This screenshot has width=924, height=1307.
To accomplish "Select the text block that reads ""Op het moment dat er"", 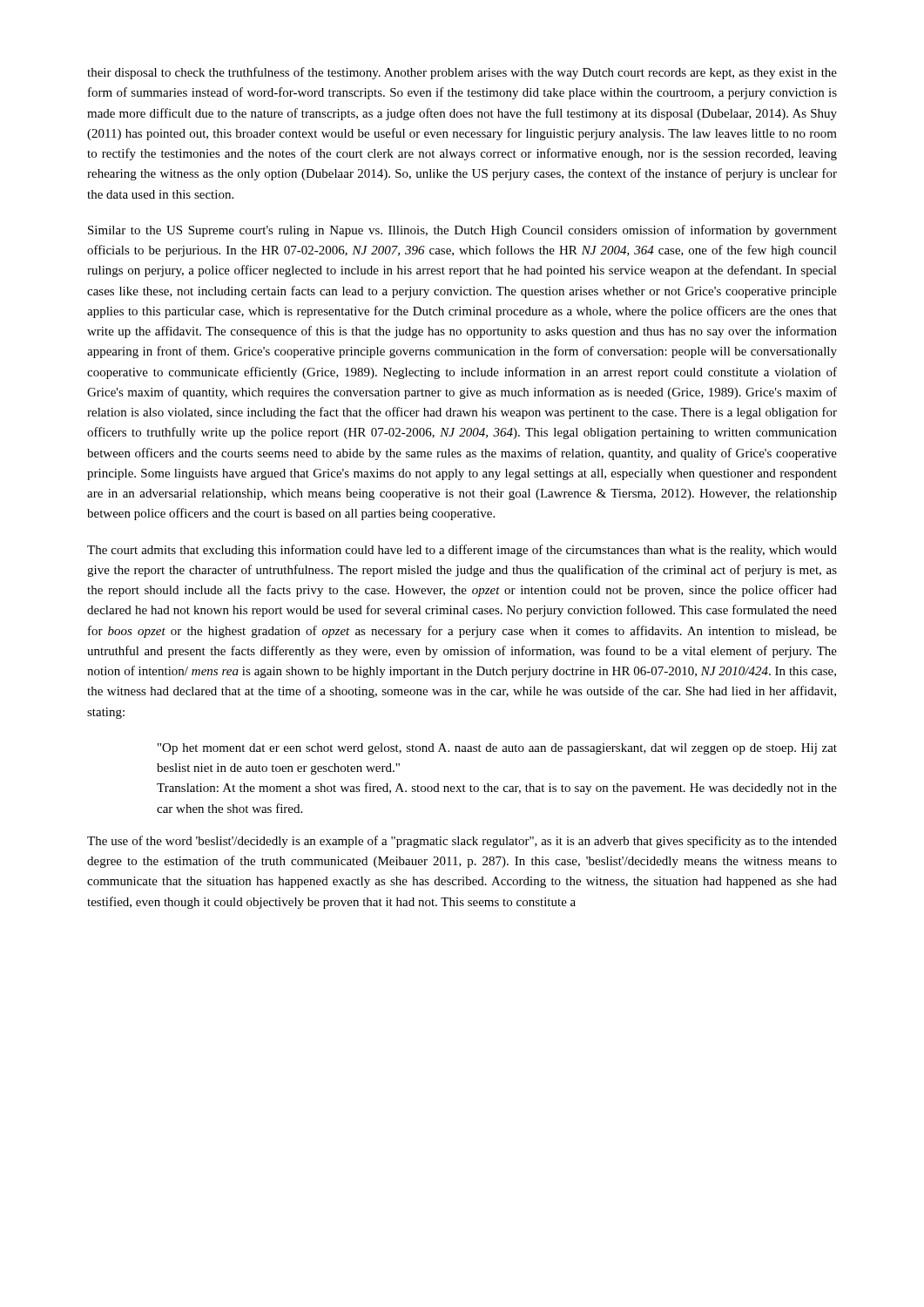I will [497, 778].
